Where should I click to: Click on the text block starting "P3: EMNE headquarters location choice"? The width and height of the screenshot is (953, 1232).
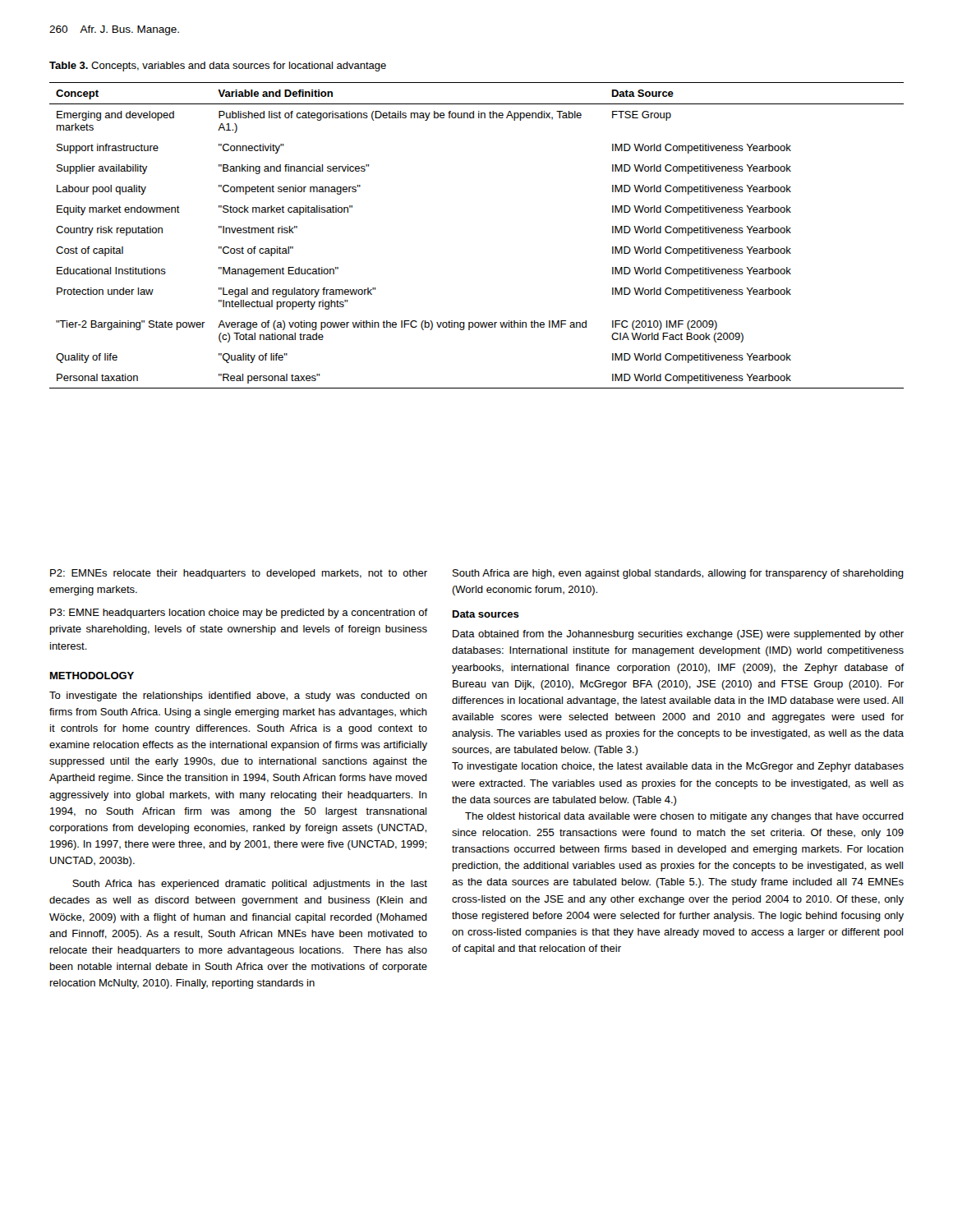238,629
